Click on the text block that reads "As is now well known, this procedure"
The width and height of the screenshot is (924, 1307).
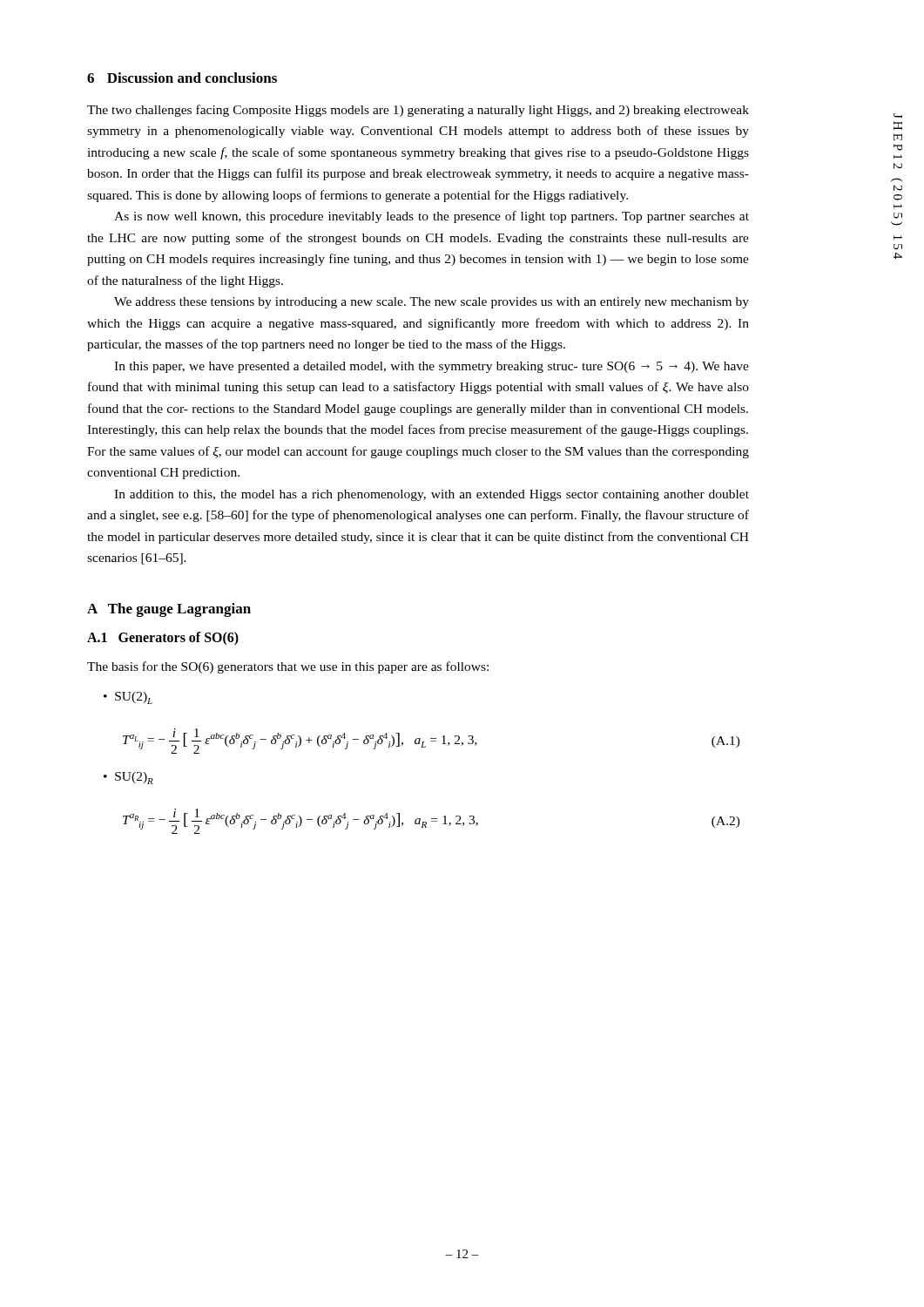[x=418, y=248]
